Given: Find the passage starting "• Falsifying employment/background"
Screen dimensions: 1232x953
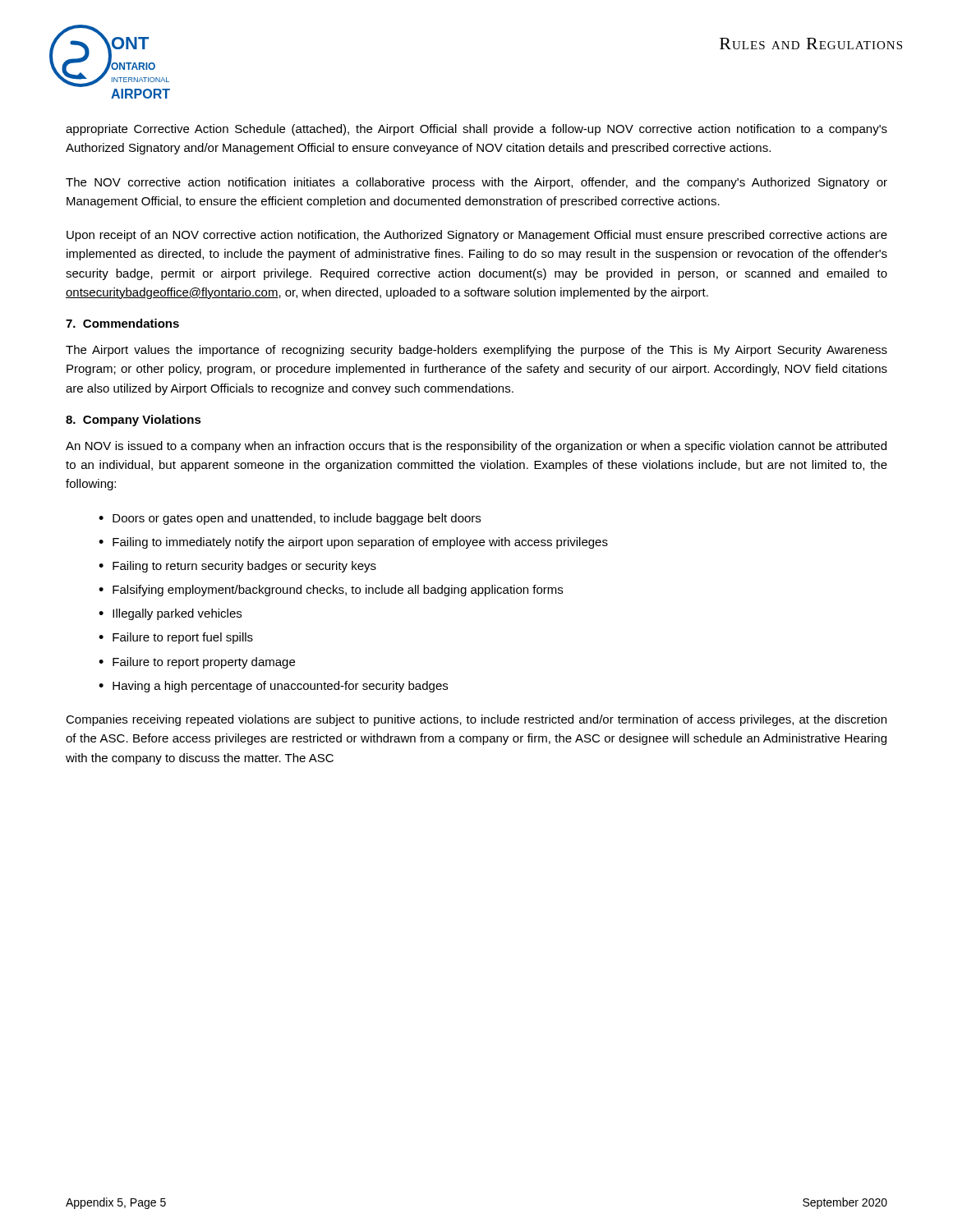Looking at the screenshot, I should [x=493, y=590].
